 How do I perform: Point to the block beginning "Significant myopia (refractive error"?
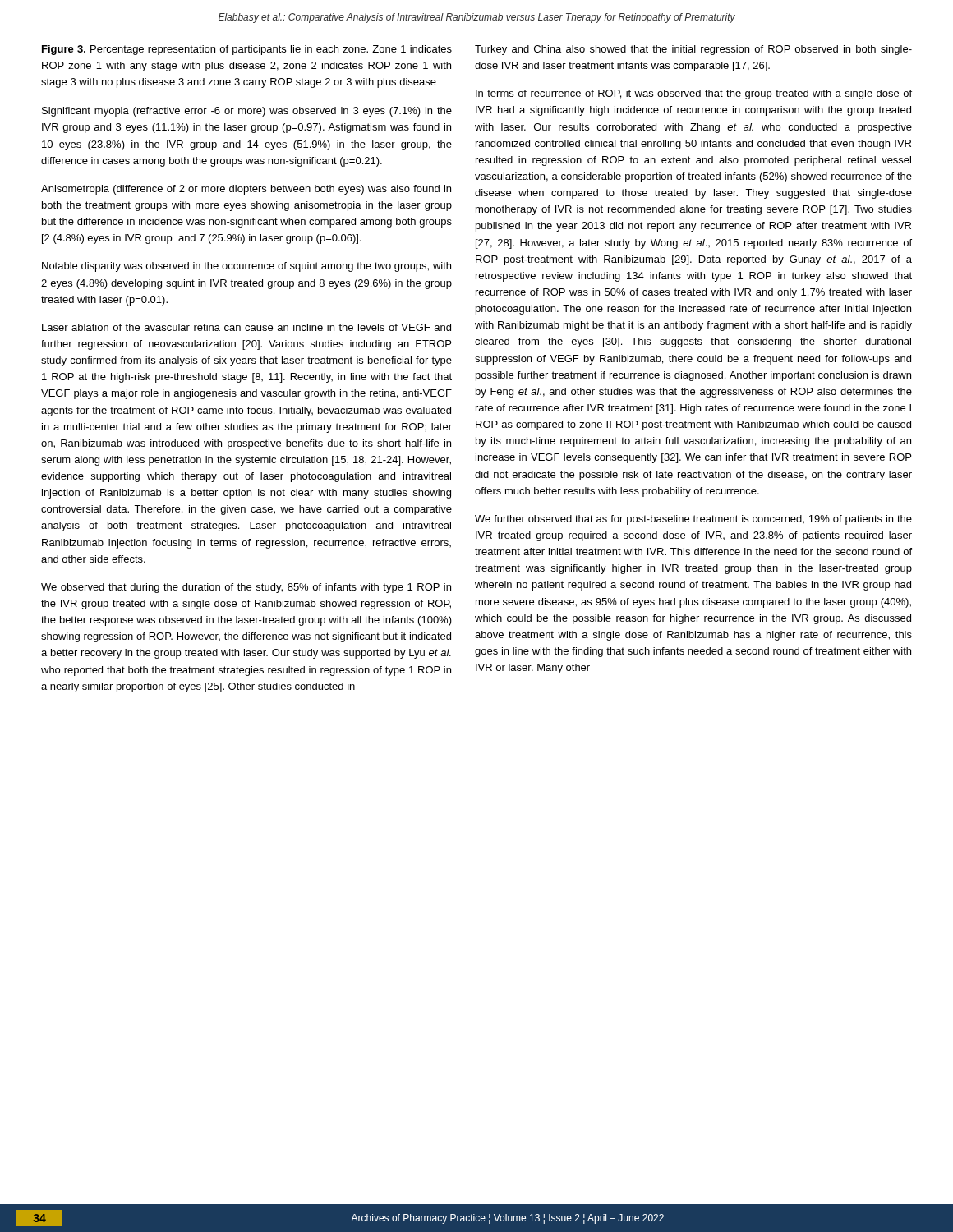[246, 135]
